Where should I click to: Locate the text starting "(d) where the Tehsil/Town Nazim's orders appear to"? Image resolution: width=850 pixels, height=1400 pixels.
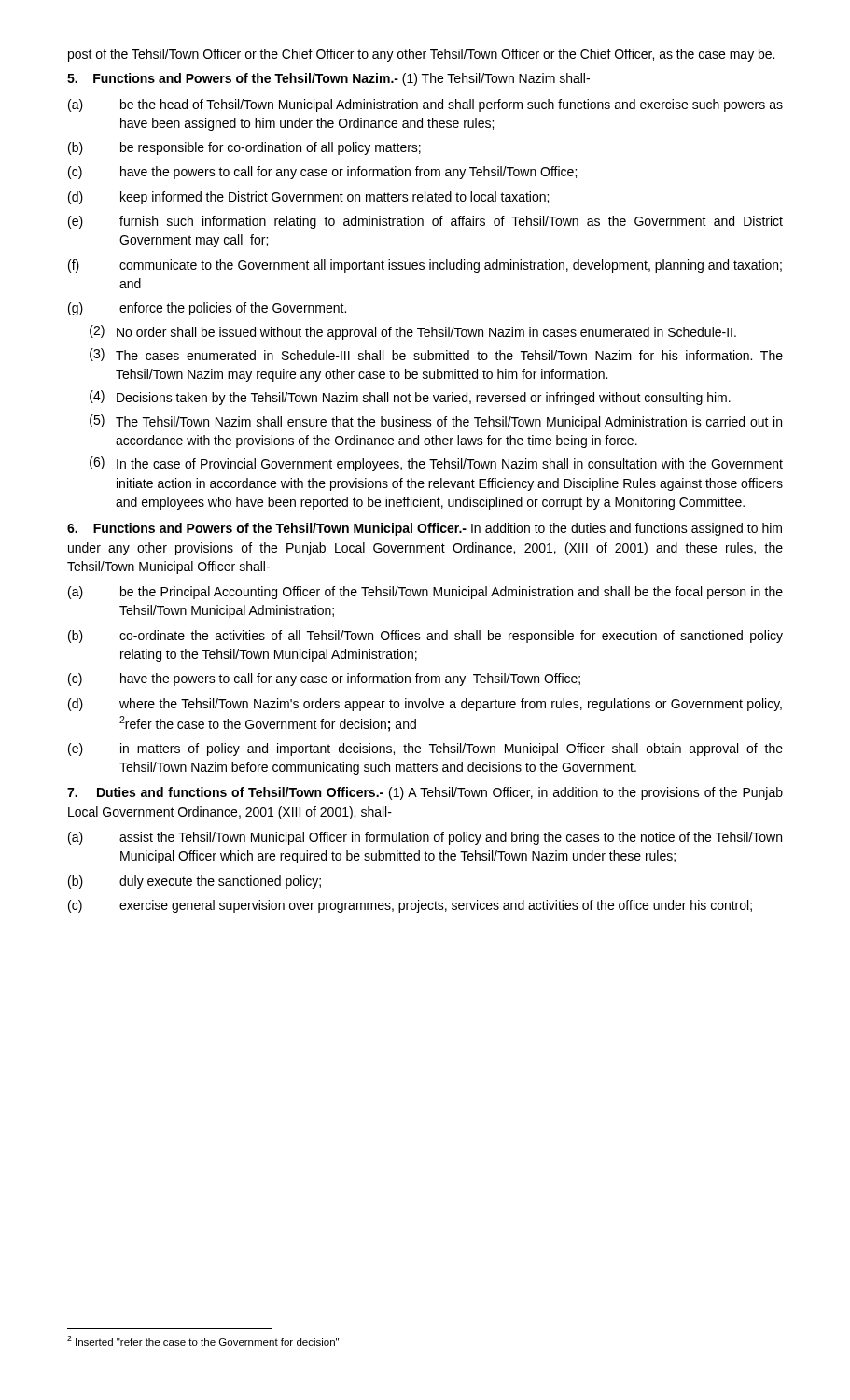click(425, 714)
